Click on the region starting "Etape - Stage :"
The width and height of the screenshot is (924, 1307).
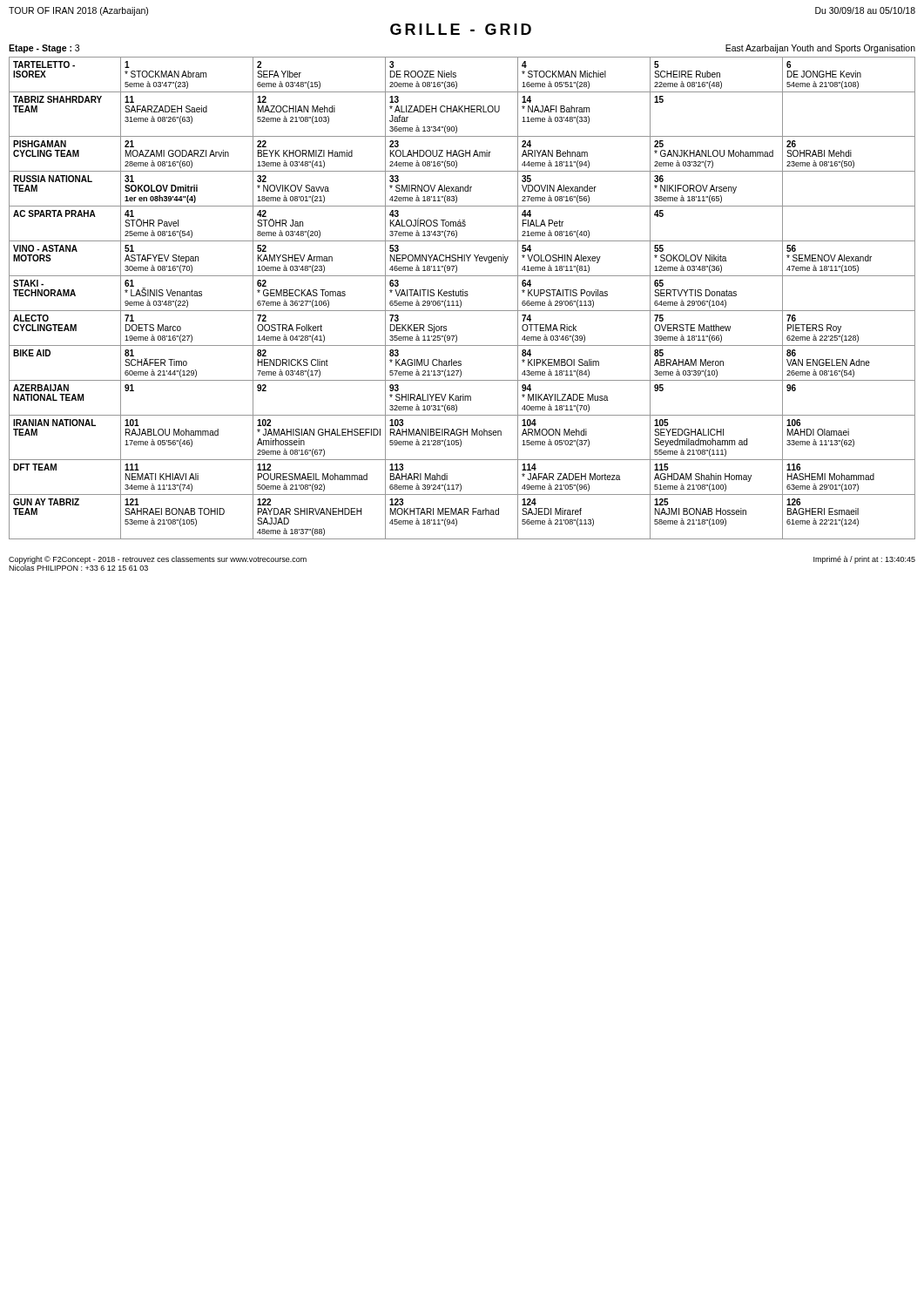(462, 48)
